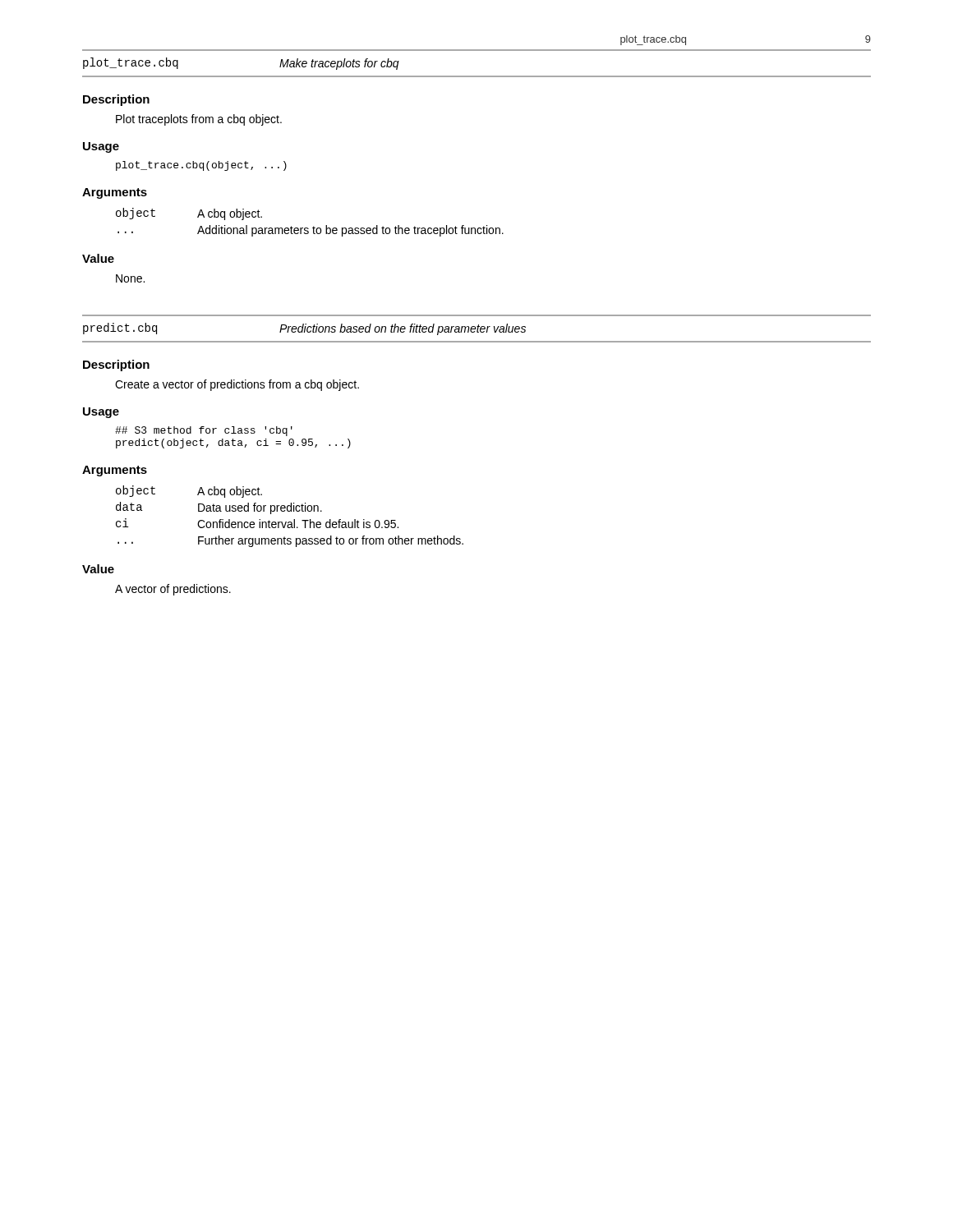Navigate to the region starting "plot_trace.cbq Make traceplots for cbq"
Viewport: 953px width, 1232px height.
126,64
